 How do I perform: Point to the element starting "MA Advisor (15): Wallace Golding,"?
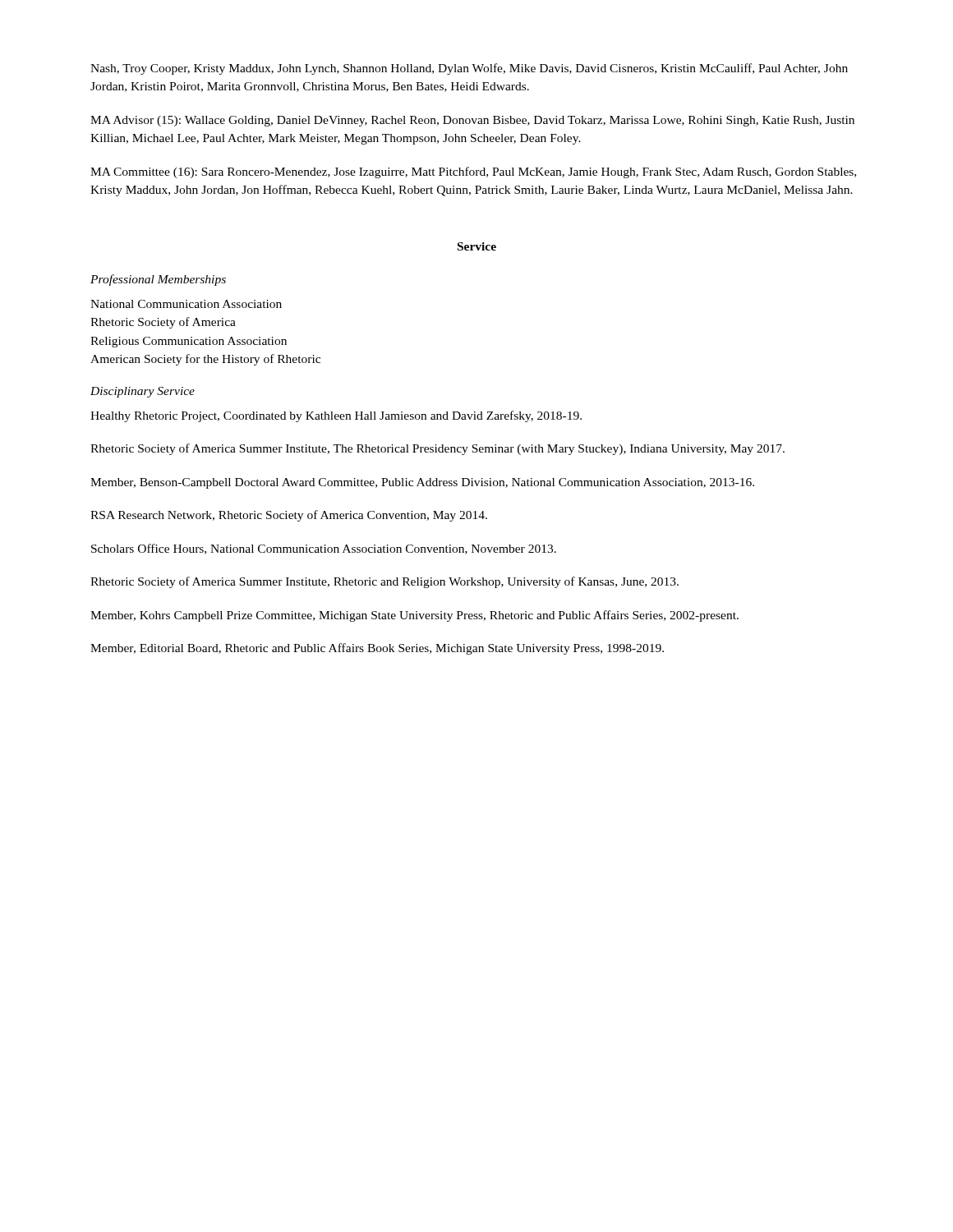click(x=473, y=129)
